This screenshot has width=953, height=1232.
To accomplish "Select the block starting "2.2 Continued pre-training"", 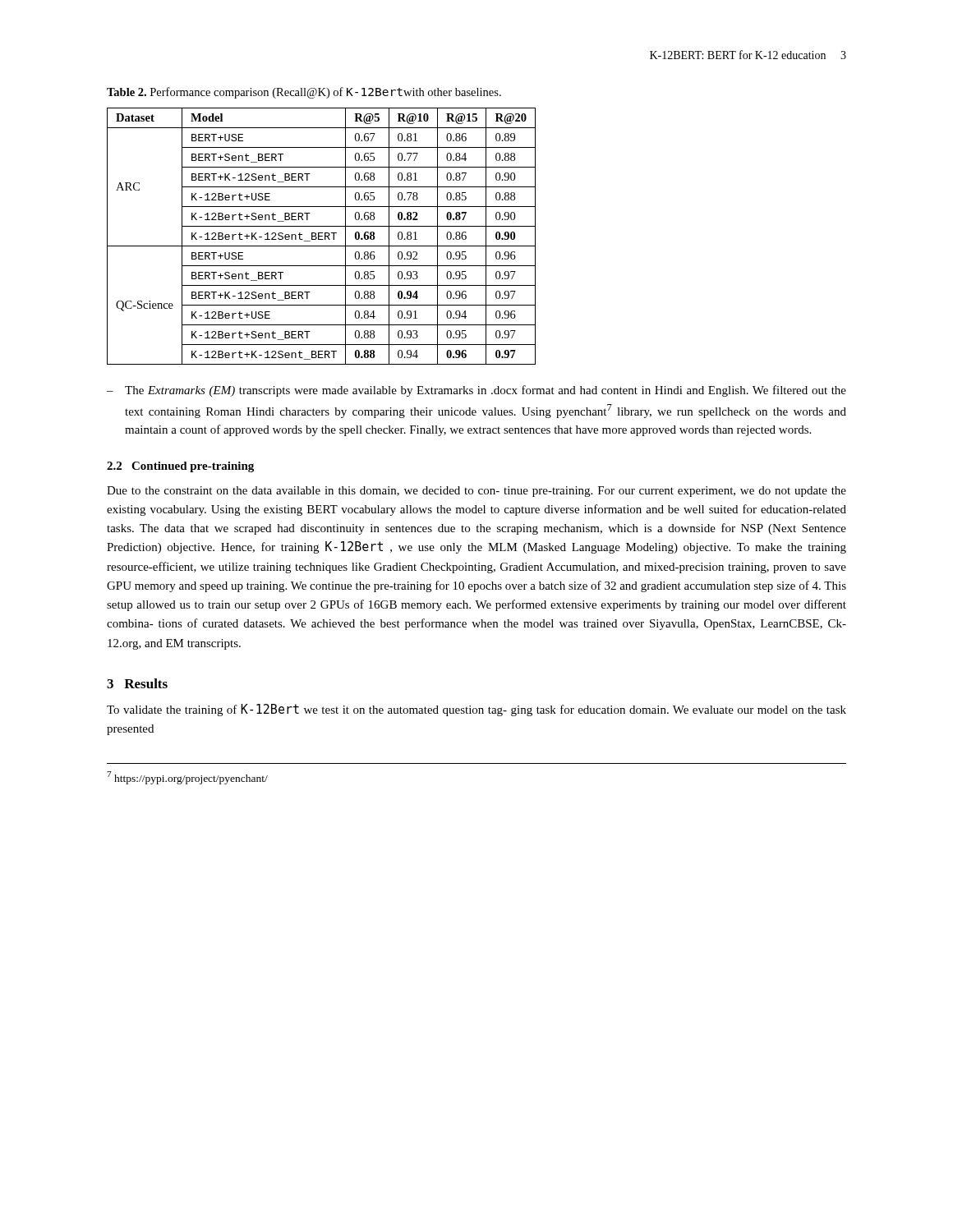I will (x=180, y=465).
